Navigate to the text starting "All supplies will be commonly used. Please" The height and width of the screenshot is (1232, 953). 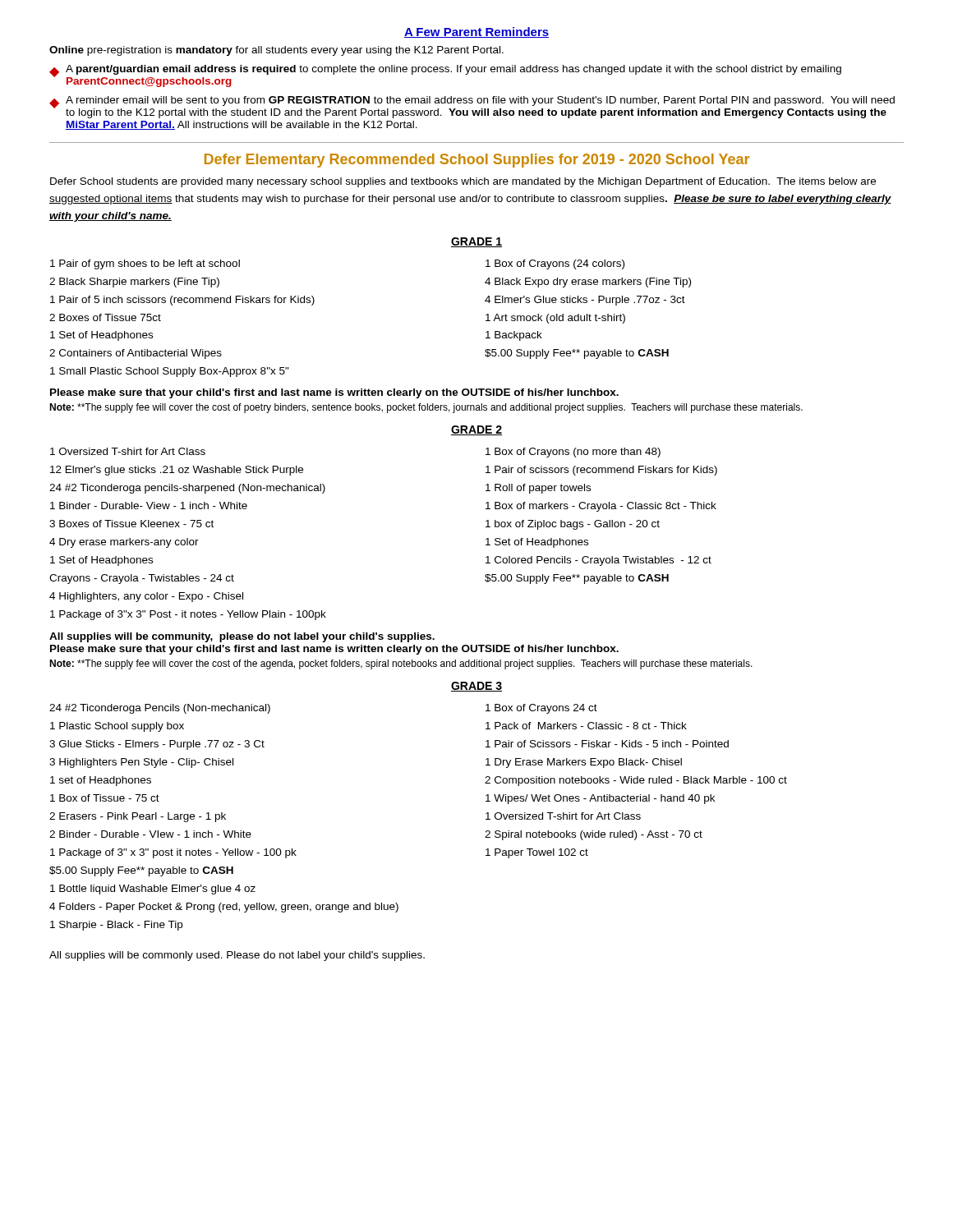(x=237, y=955)
